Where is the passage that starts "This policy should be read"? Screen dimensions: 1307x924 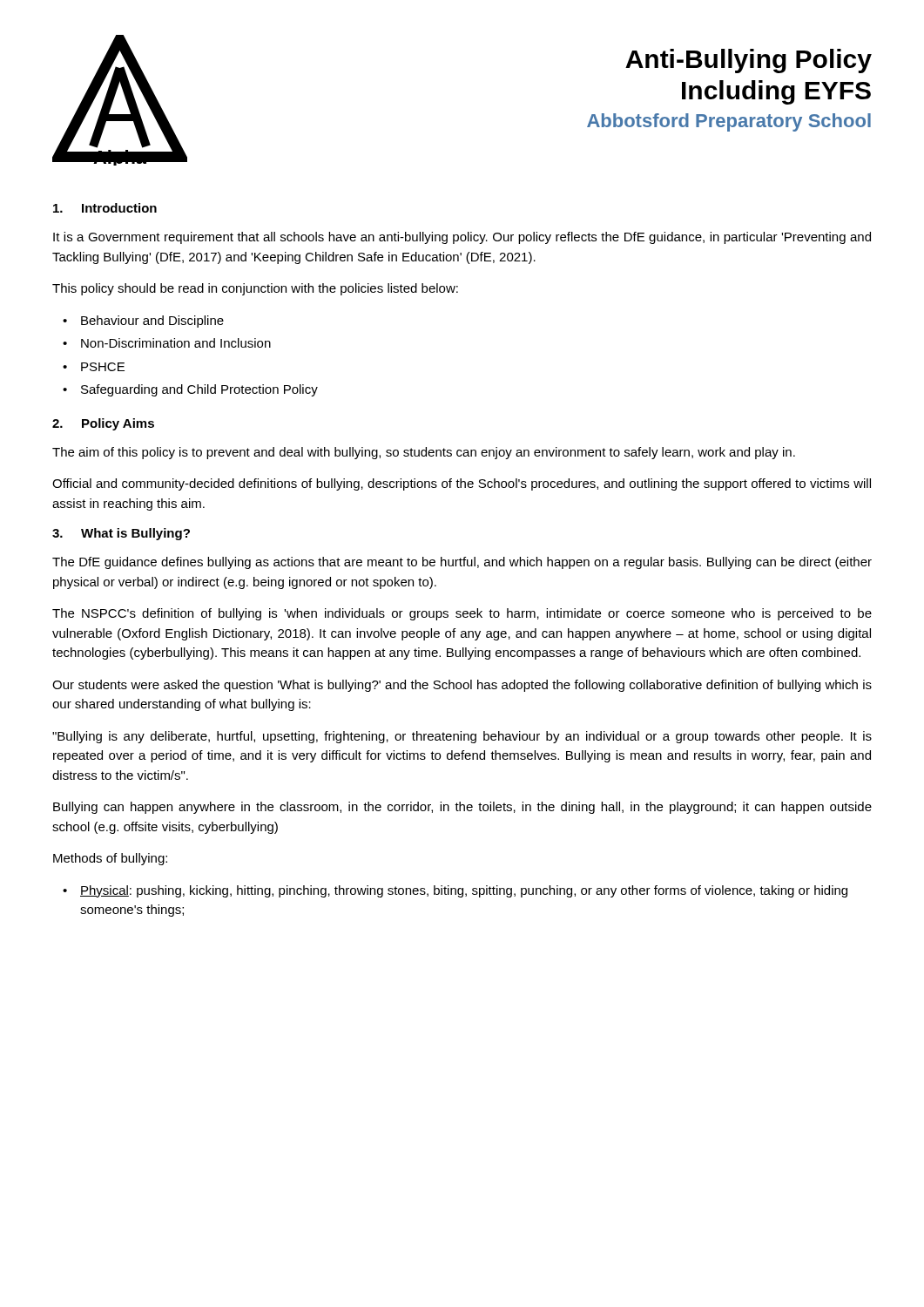(462, 289)
